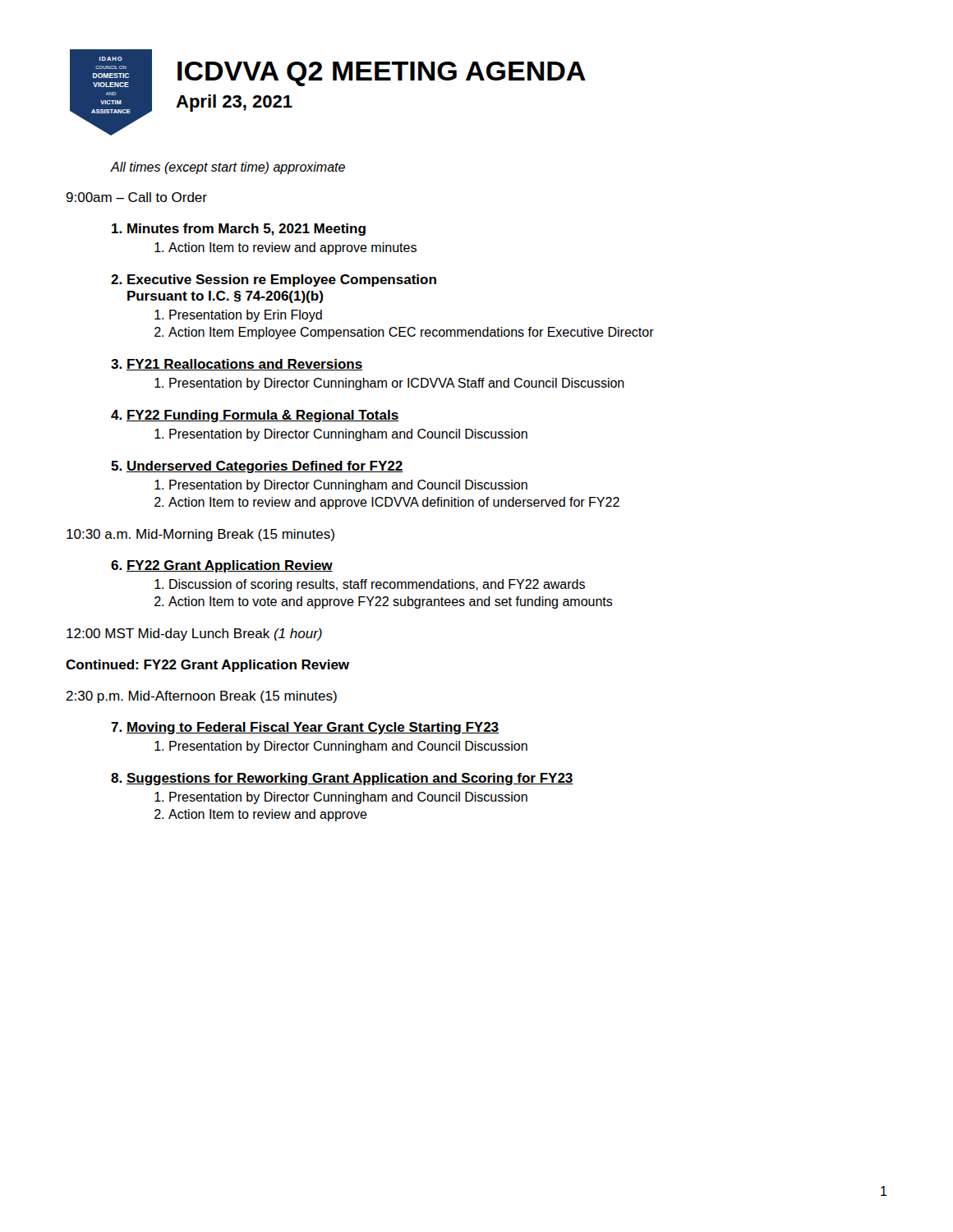Viewport: 953px width, 1232px height.
Task: Click on the text that says "All times (except start time) approximate"
Action: click(228, 167)
